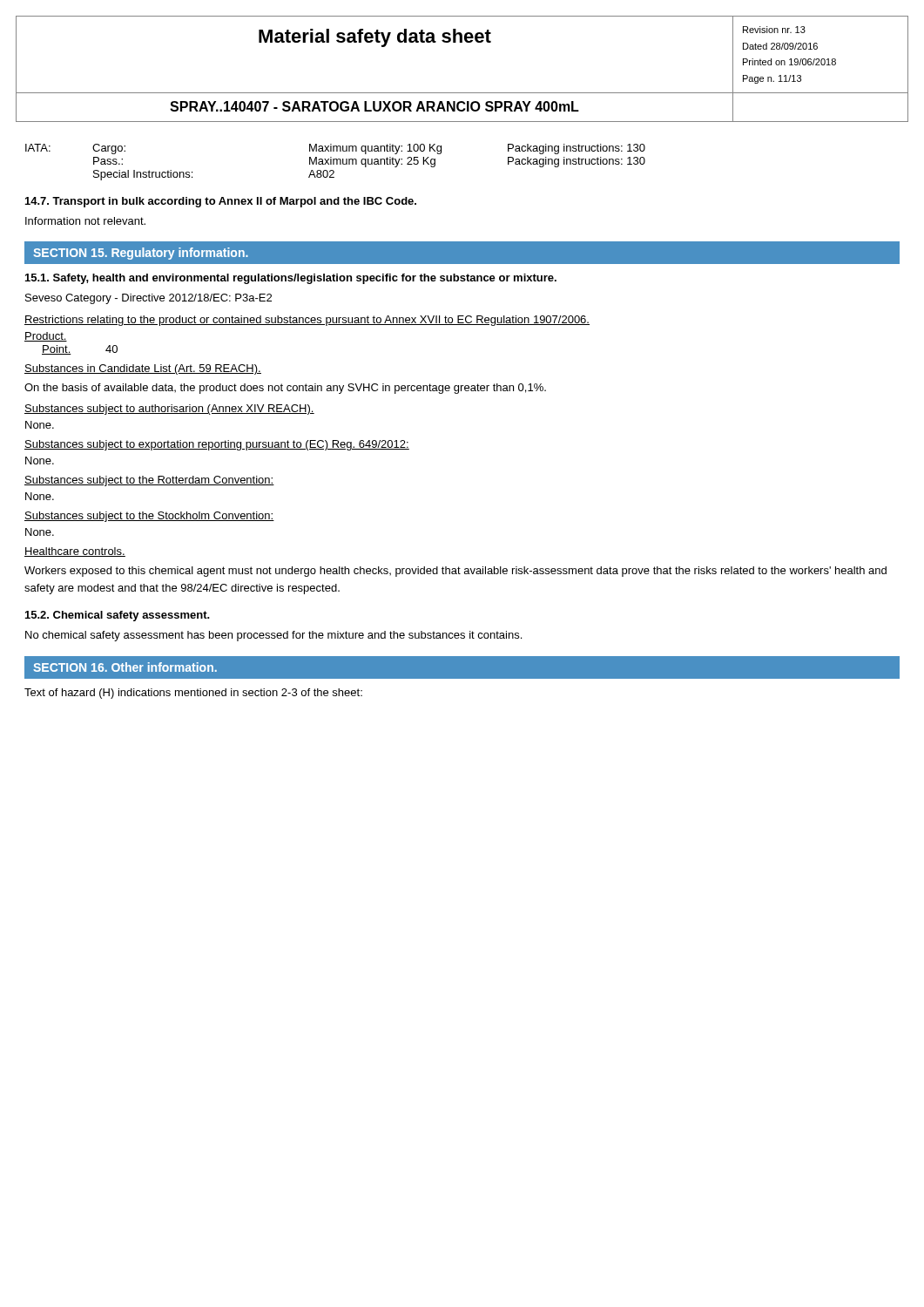Locate the element starting "1. Safety, health and environmental"
This screenshot has width=924, height=1307.
(x=291, y=278)
